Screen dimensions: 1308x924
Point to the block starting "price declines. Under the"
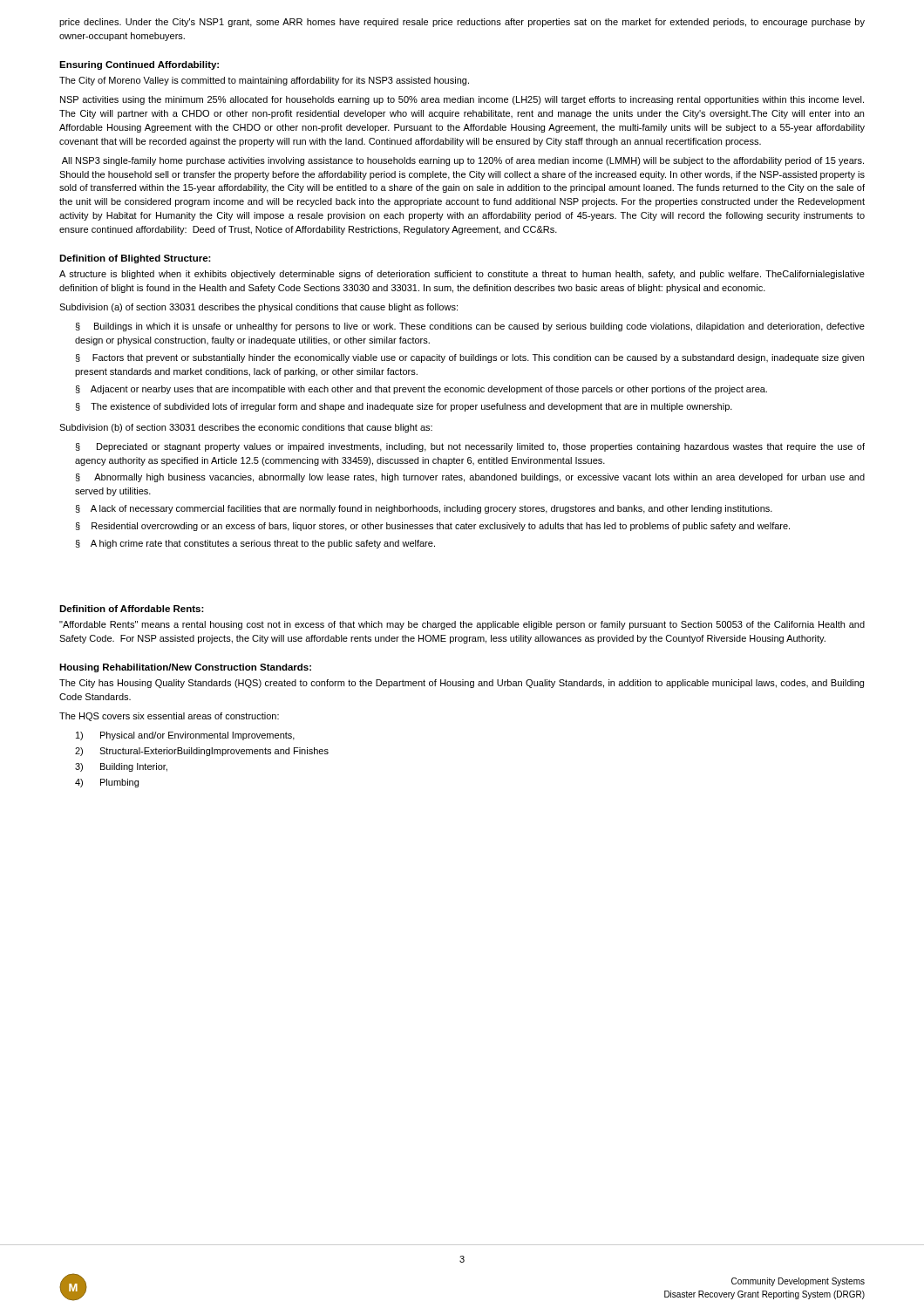click(x=462, y=29)
